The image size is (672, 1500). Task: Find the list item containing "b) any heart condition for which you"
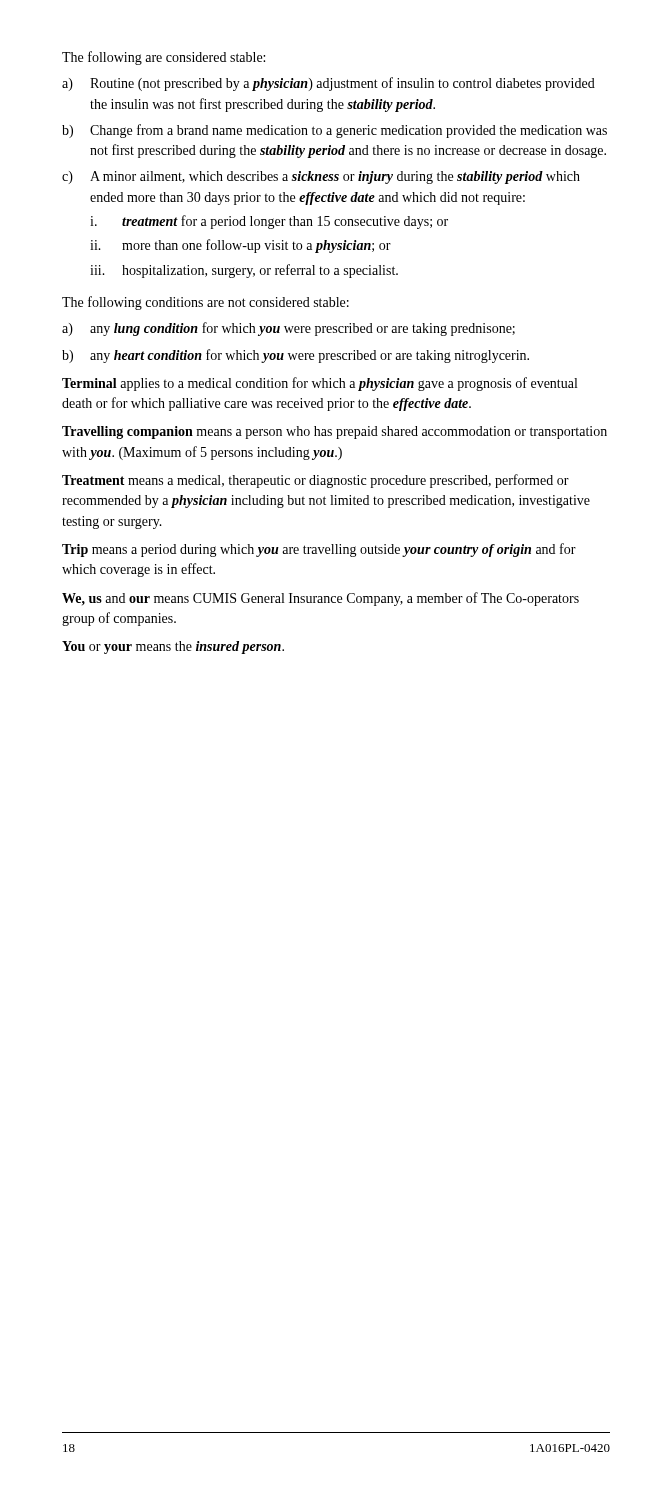(x=336, y=356)
